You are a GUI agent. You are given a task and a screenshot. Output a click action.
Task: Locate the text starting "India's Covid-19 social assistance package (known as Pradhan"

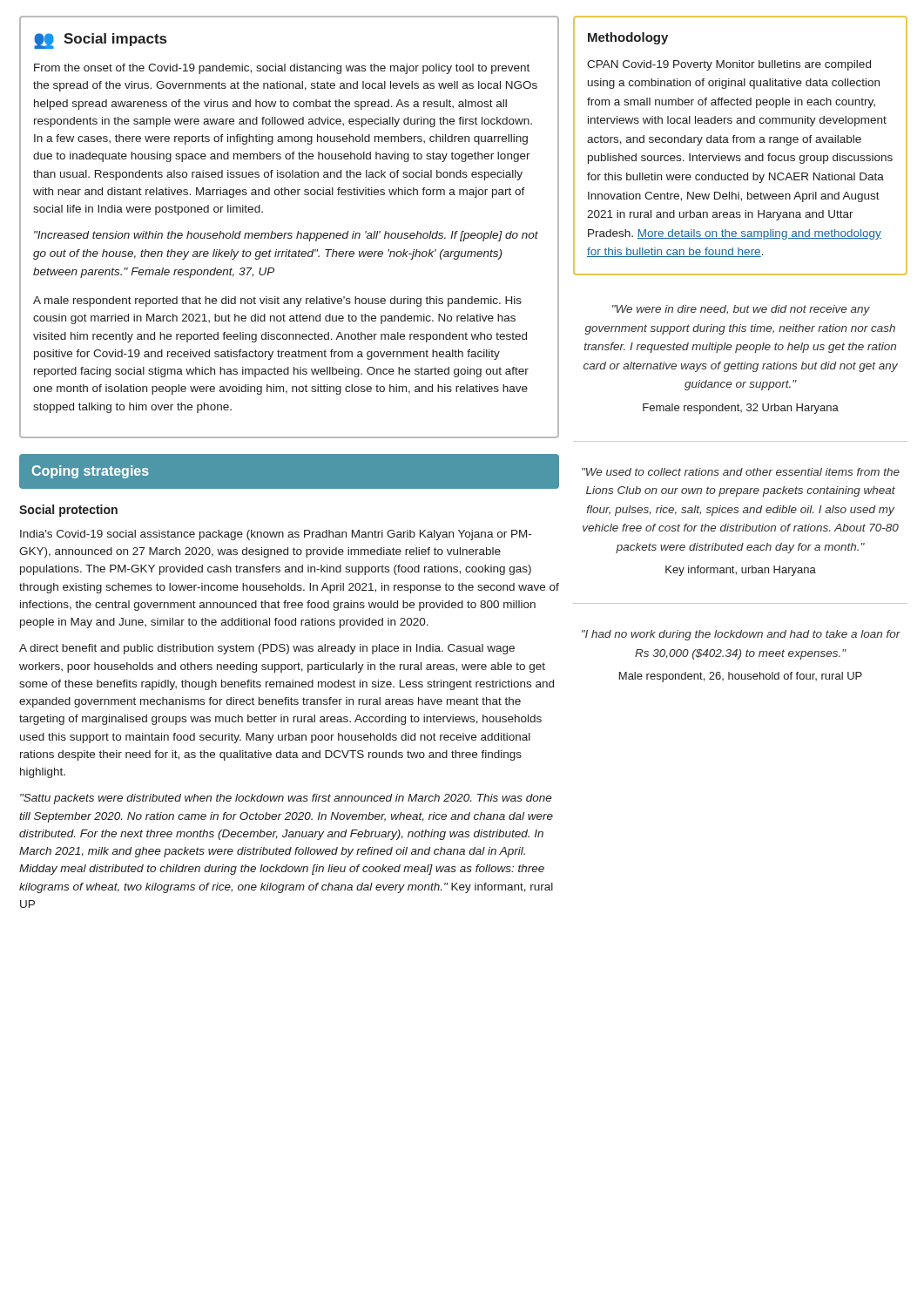(289, 578)
